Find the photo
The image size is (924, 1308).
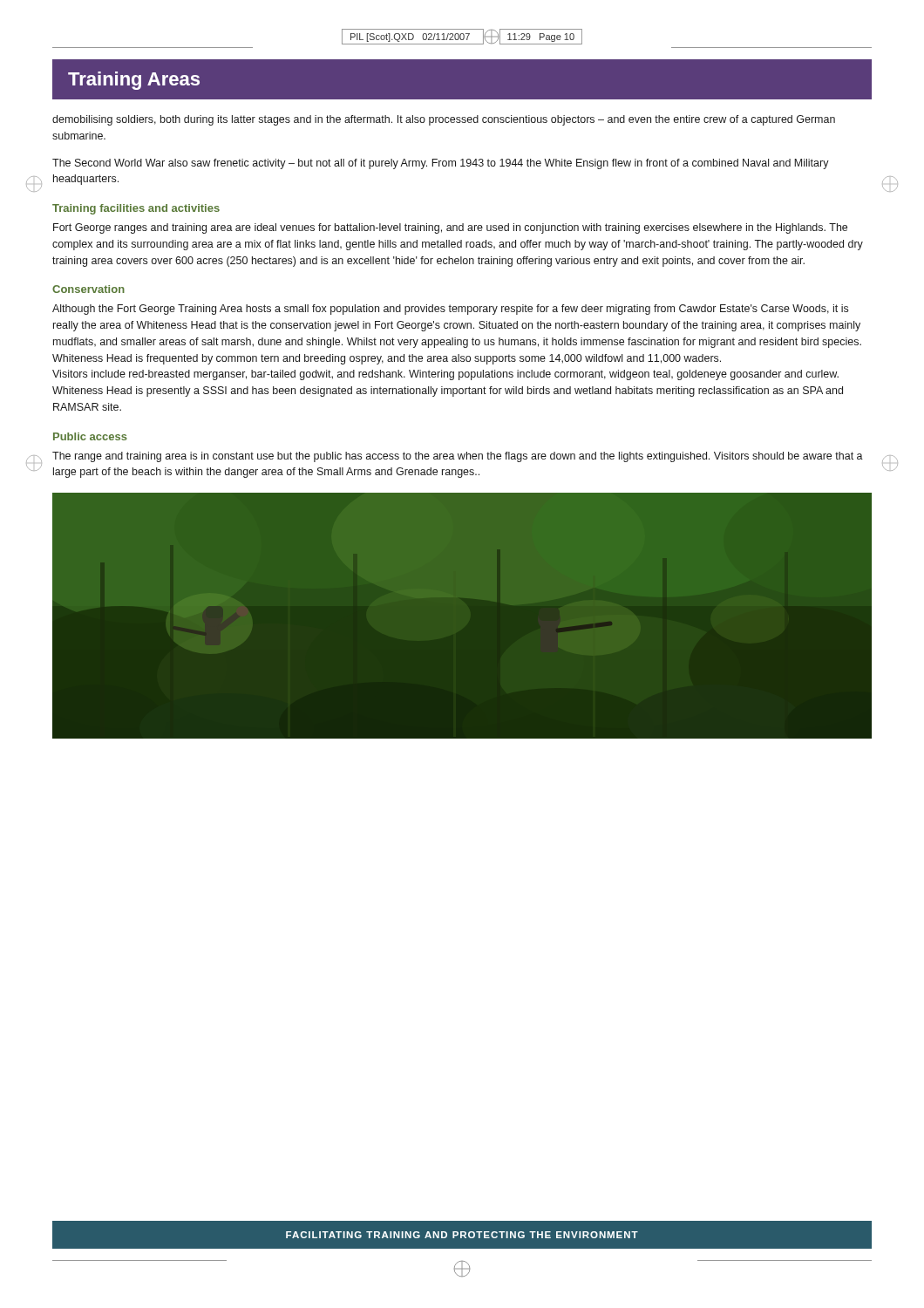click(x=462, y=617)
